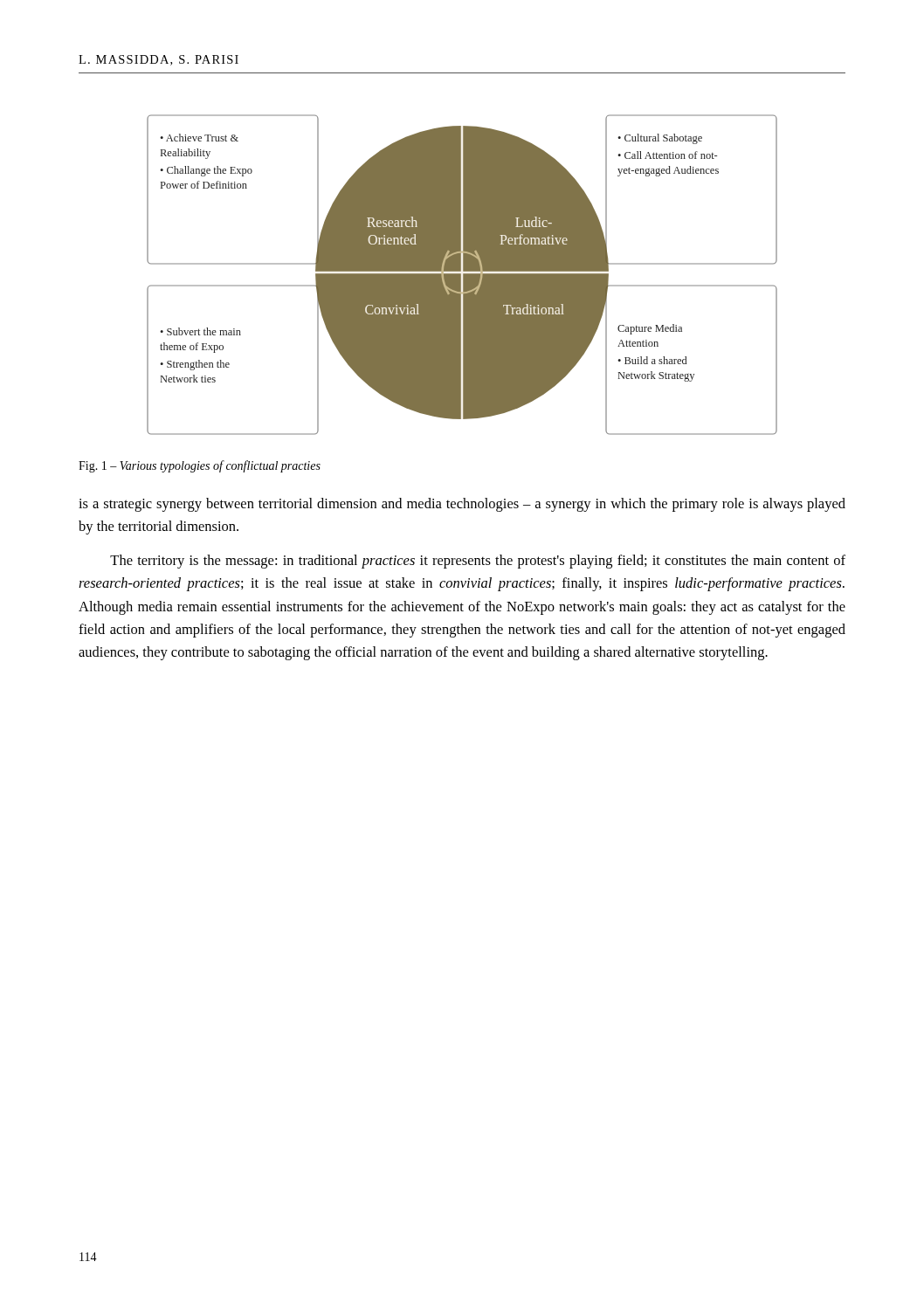924x1310 pixels.
Task: Locate the text starting "Fig. 1 –"
Action: pos(200,466)
